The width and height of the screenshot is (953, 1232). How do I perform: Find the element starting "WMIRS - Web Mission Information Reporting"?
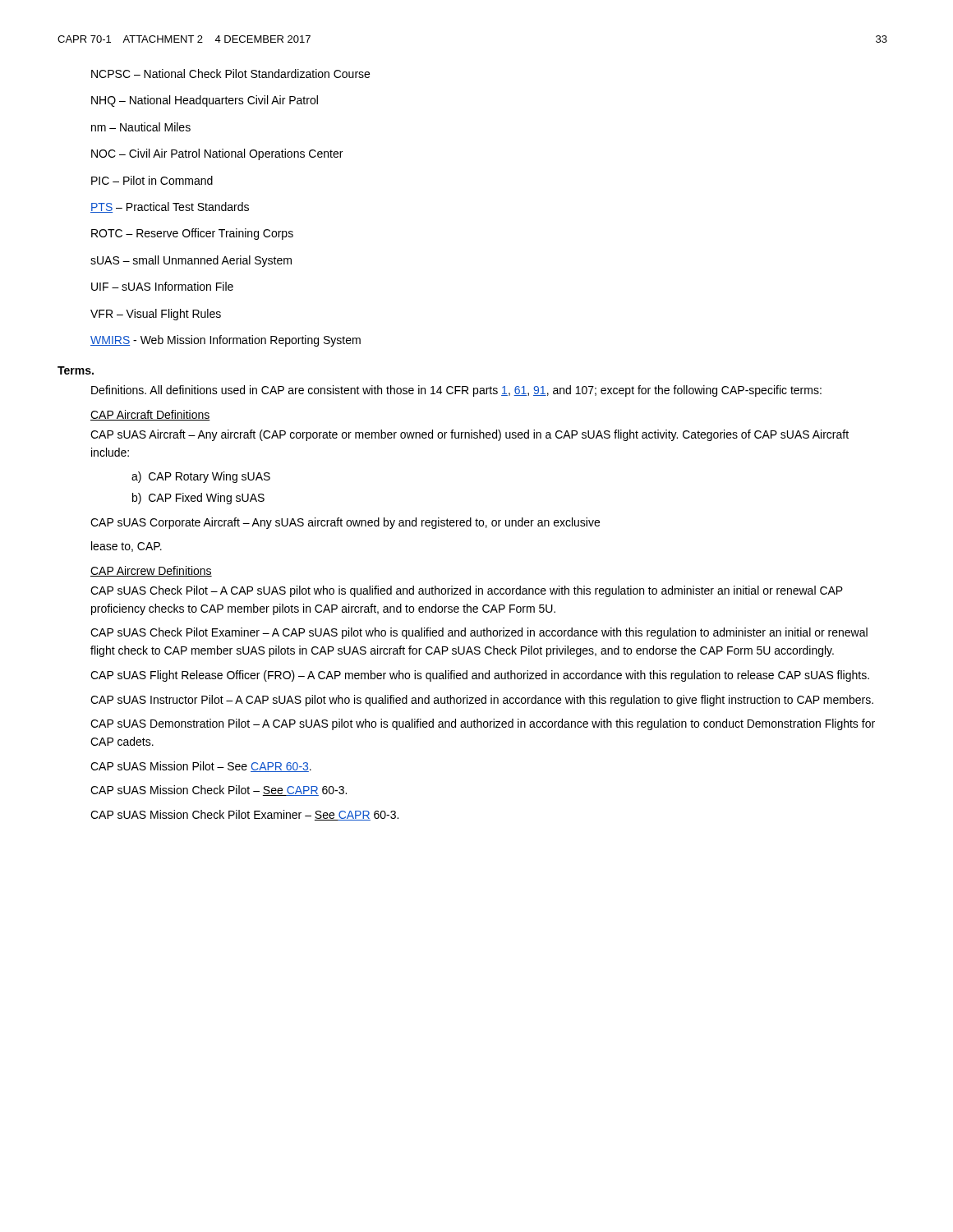coord(226,340)
